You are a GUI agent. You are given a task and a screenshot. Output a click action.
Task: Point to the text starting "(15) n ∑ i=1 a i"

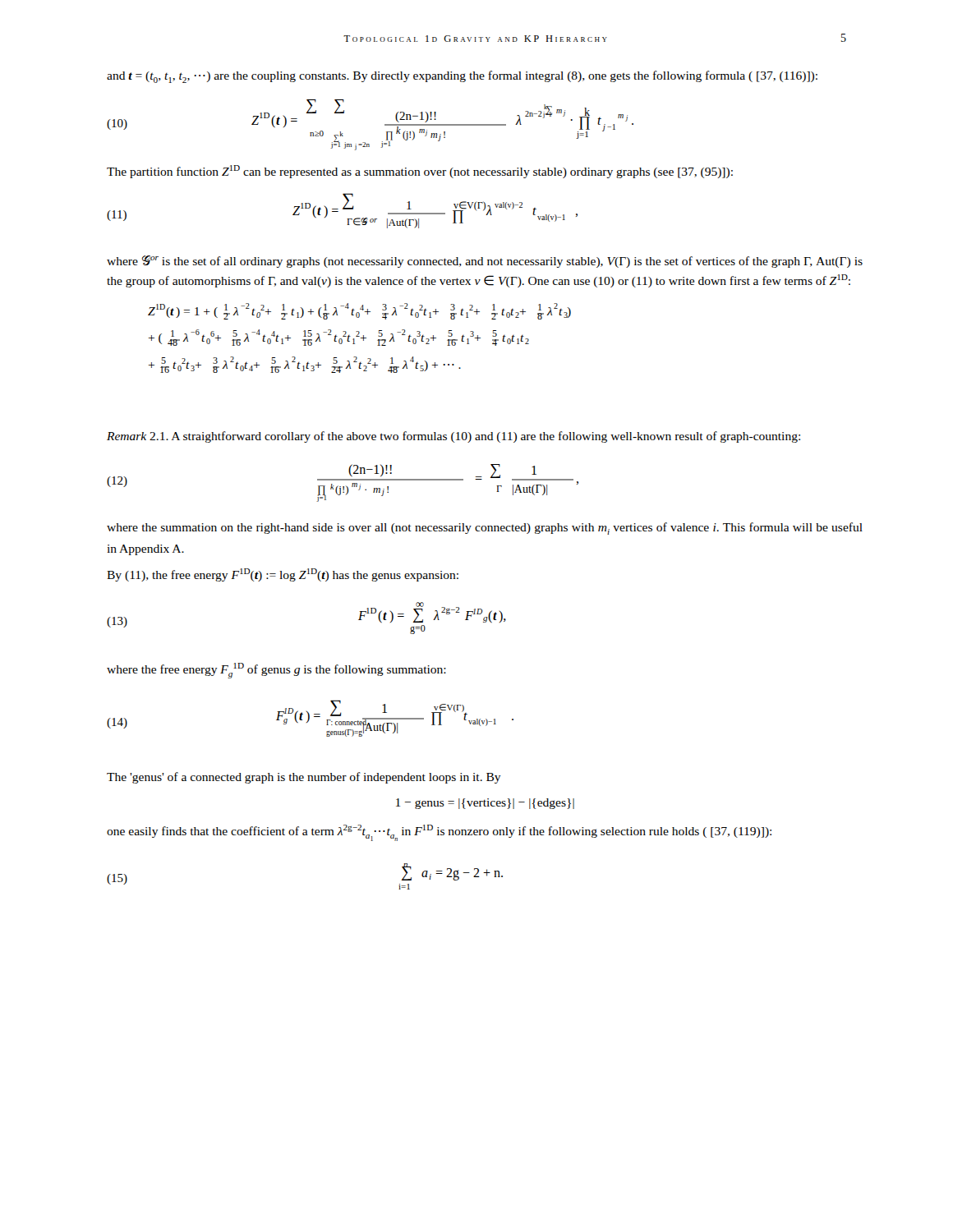pyautogui.click(x=485, y=878)
